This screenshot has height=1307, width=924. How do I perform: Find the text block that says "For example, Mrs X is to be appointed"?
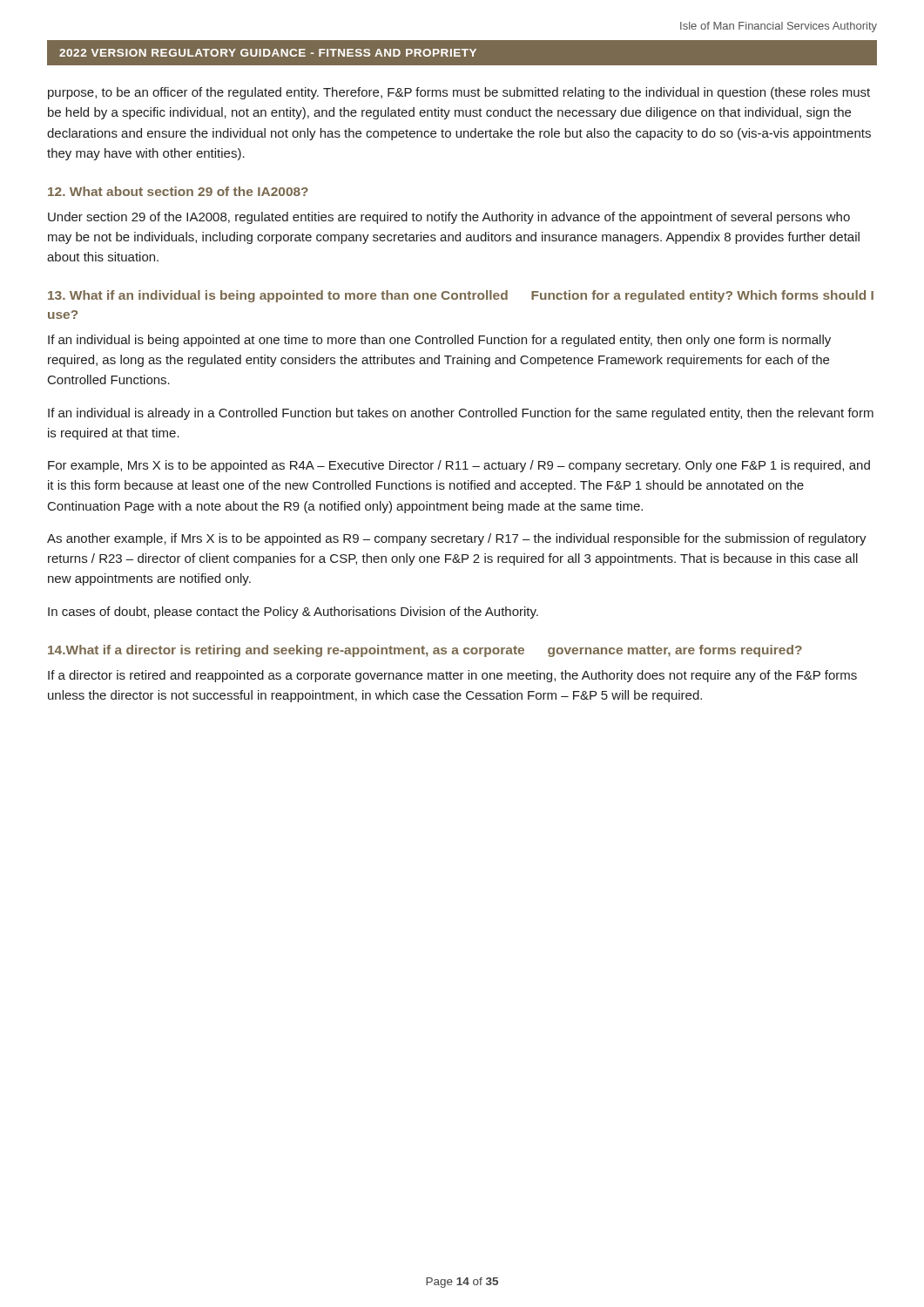pyautogui.click(x=459, y=485)
